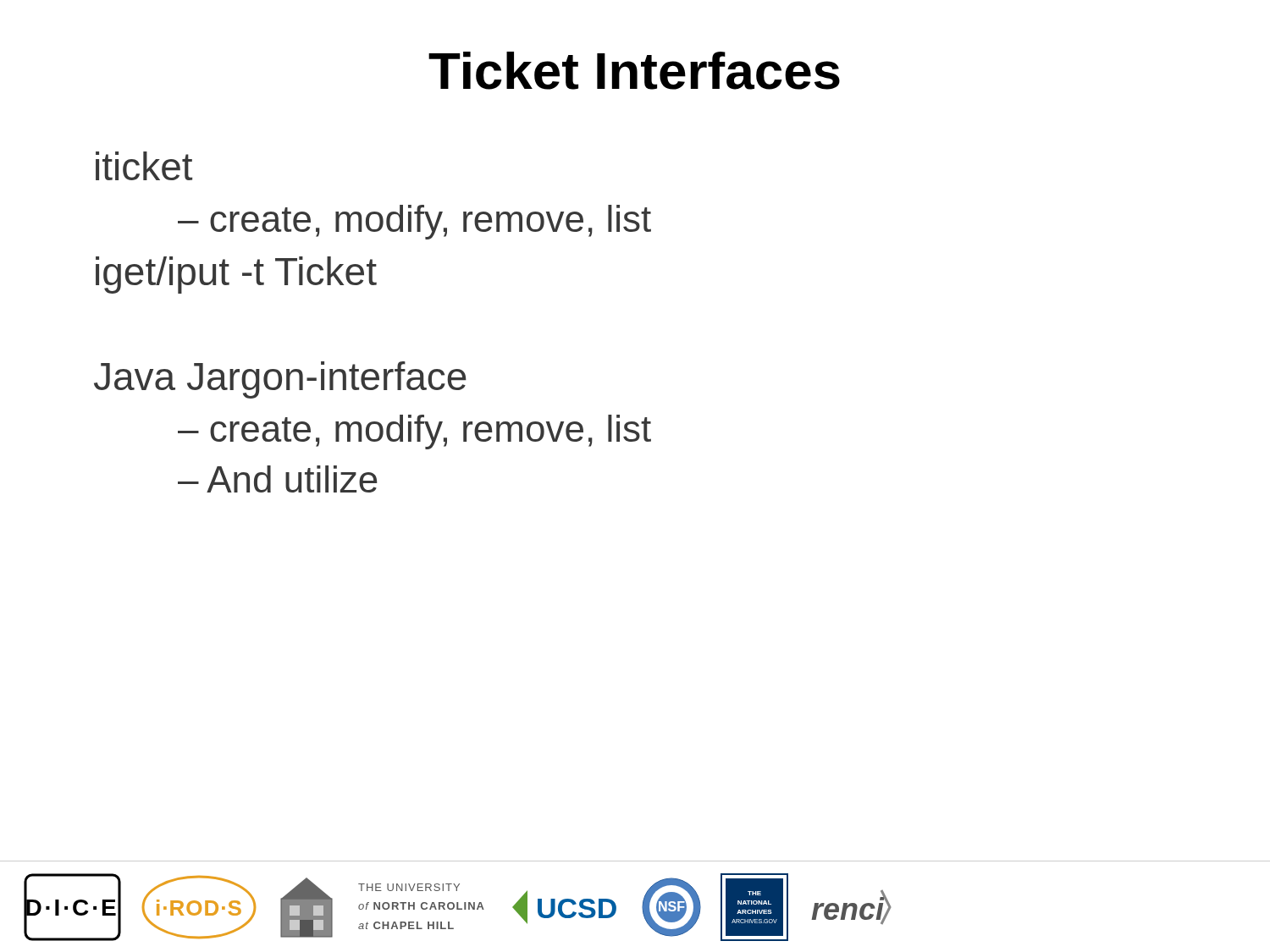Where does it say "iget/iput -t Ticket"?
The width and height of the screenshot is (1270, 952).
click(235, 272)
